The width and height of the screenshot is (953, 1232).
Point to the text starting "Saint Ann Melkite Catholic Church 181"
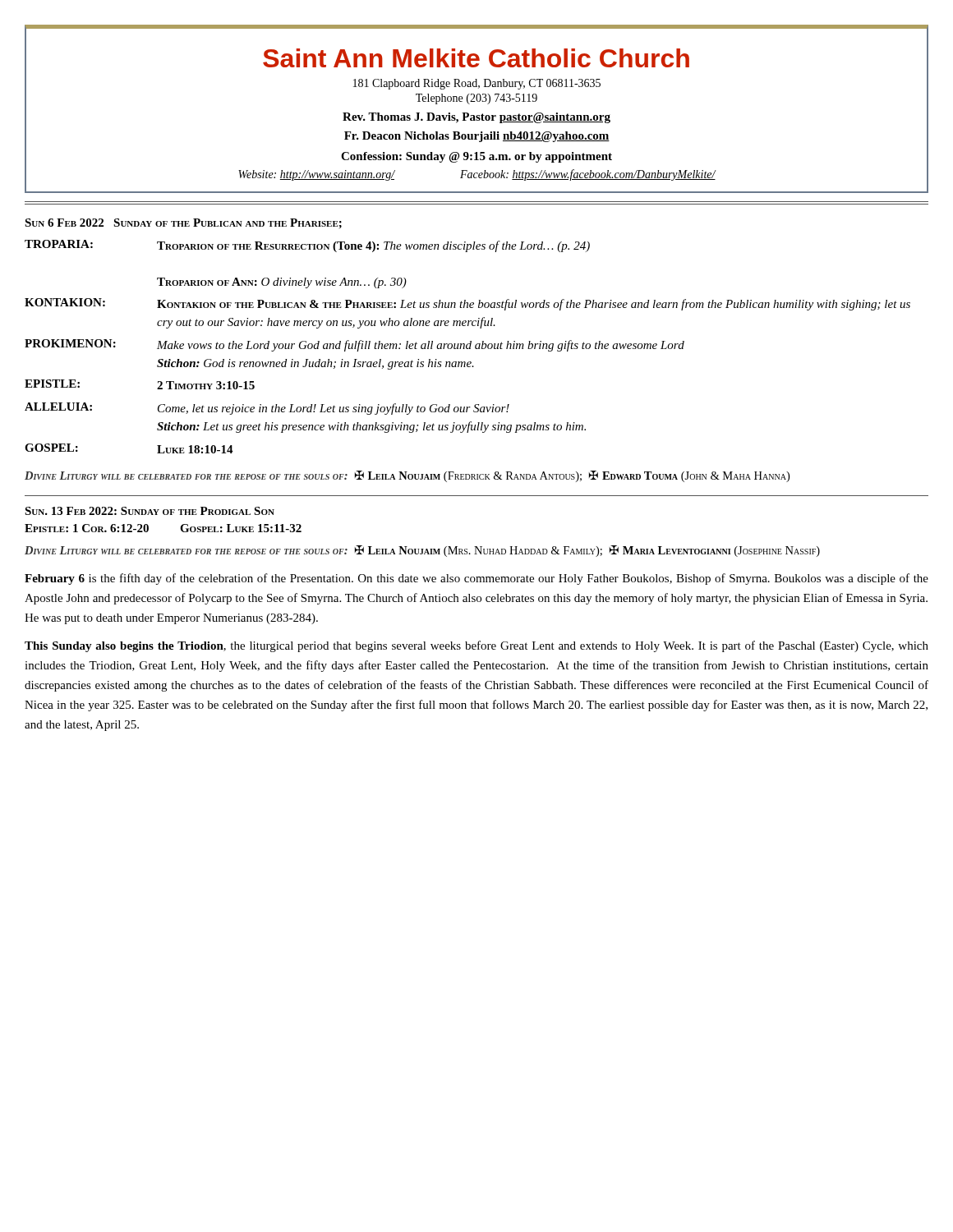(476, 112)
